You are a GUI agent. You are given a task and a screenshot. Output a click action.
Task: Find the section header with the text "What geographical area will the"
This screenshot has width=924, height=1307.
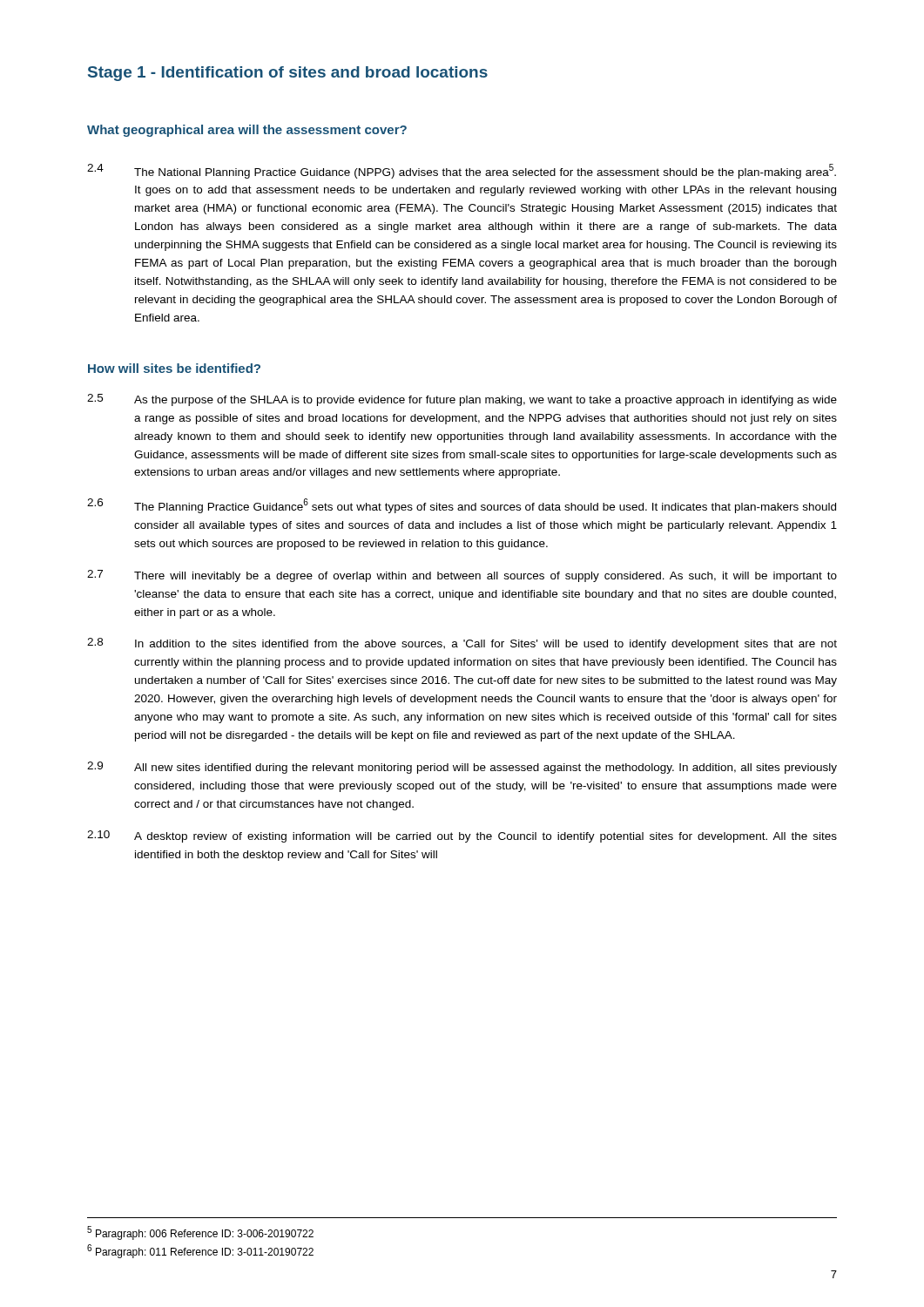coord(247,131)
